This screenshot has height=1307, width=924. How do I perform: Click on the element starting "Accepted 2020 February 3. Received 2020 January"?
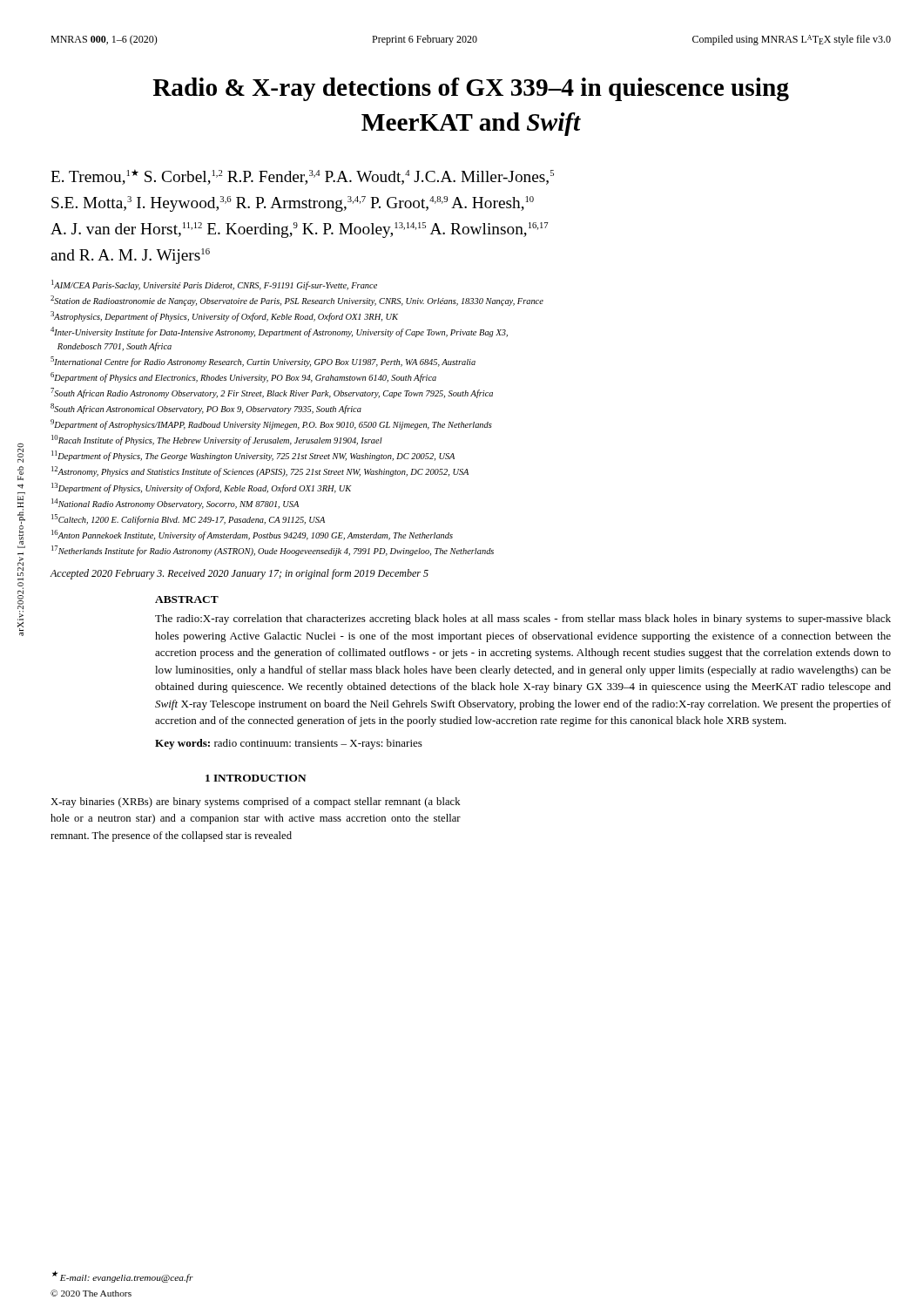coord(239,573)
